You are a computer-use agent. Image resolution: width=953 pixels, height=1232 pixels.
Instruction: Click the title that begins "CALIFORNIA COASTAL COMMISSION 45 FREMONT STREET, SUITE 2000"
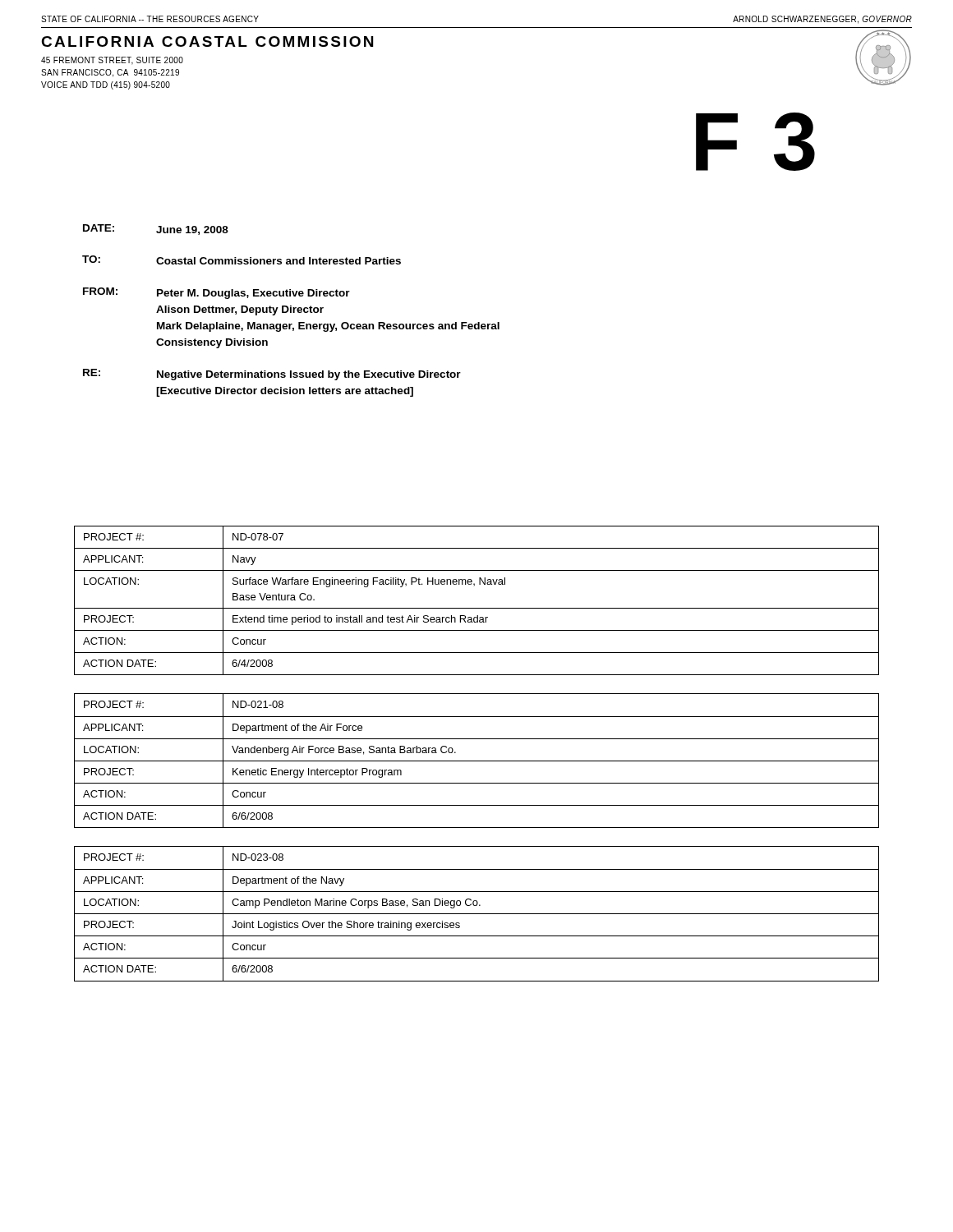[207, 41]
